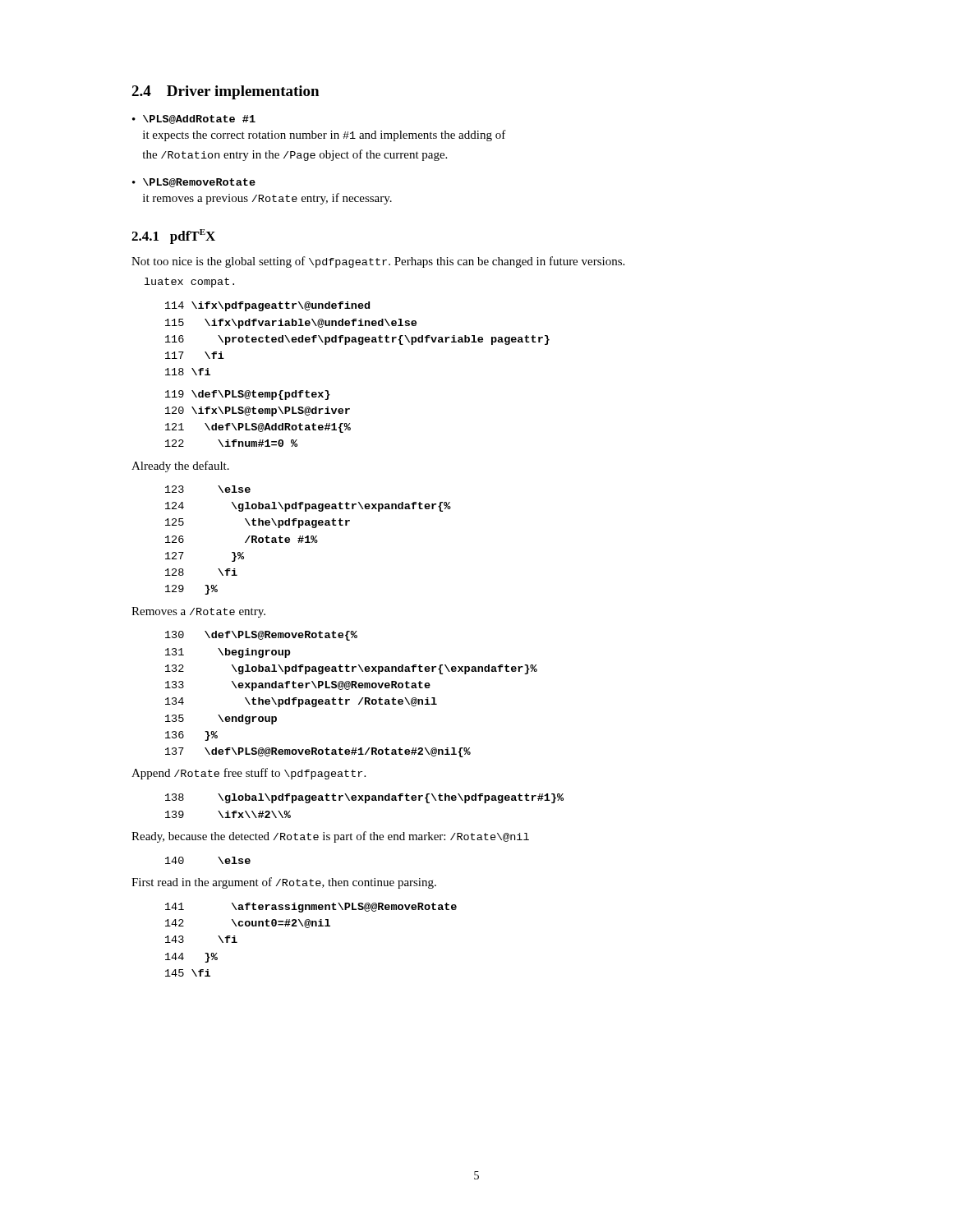953x1232 pixels.
Task: Locate the text "Append /Rotate free stuff to \pdfpageattr."
Action: click(249, 774)
